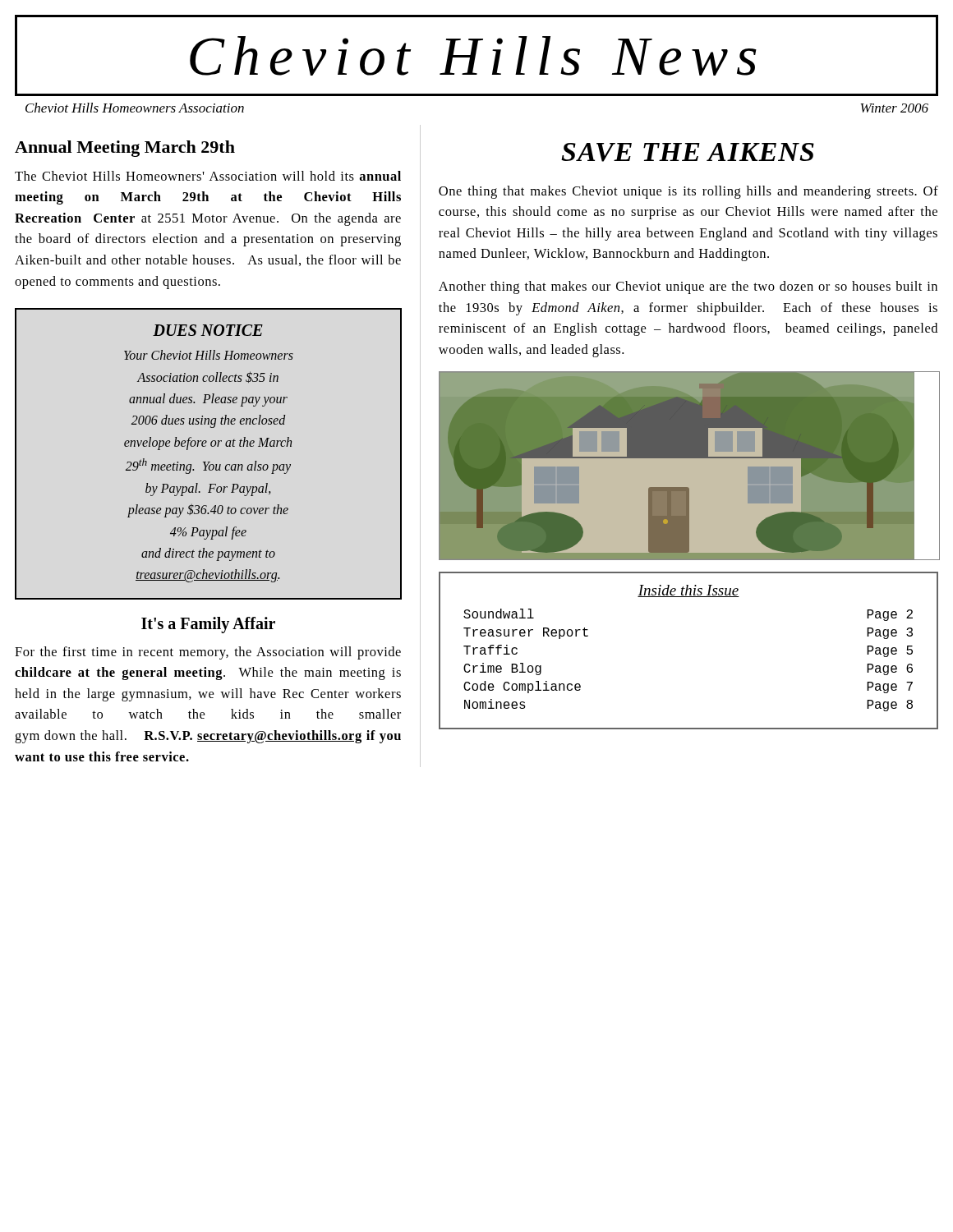Point to the element starting "The Cheviot Hills Homeowners'"

208,228
